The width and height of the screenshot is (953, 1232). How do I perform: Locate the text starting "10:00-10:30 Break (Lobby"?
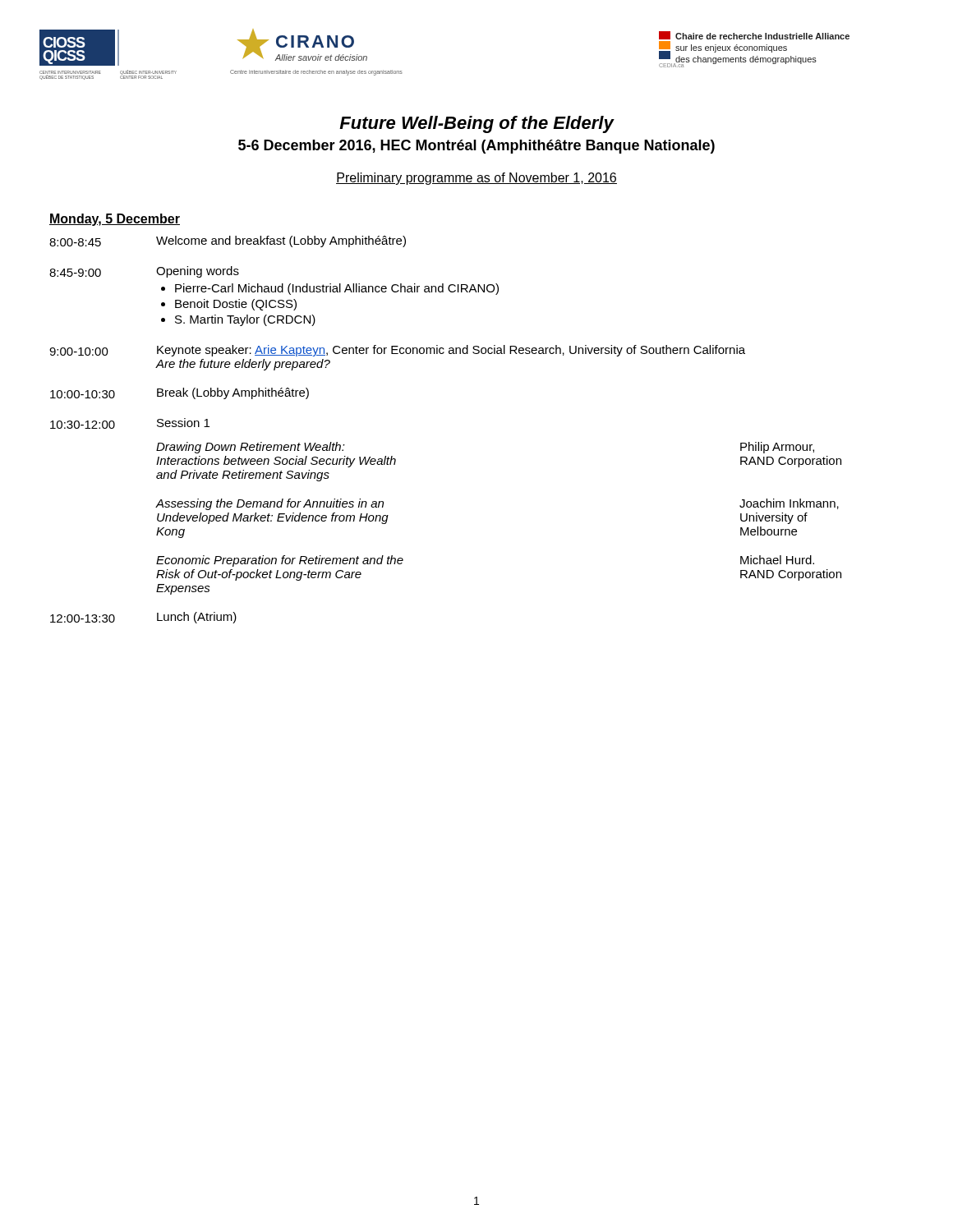[x=180, y=393]
